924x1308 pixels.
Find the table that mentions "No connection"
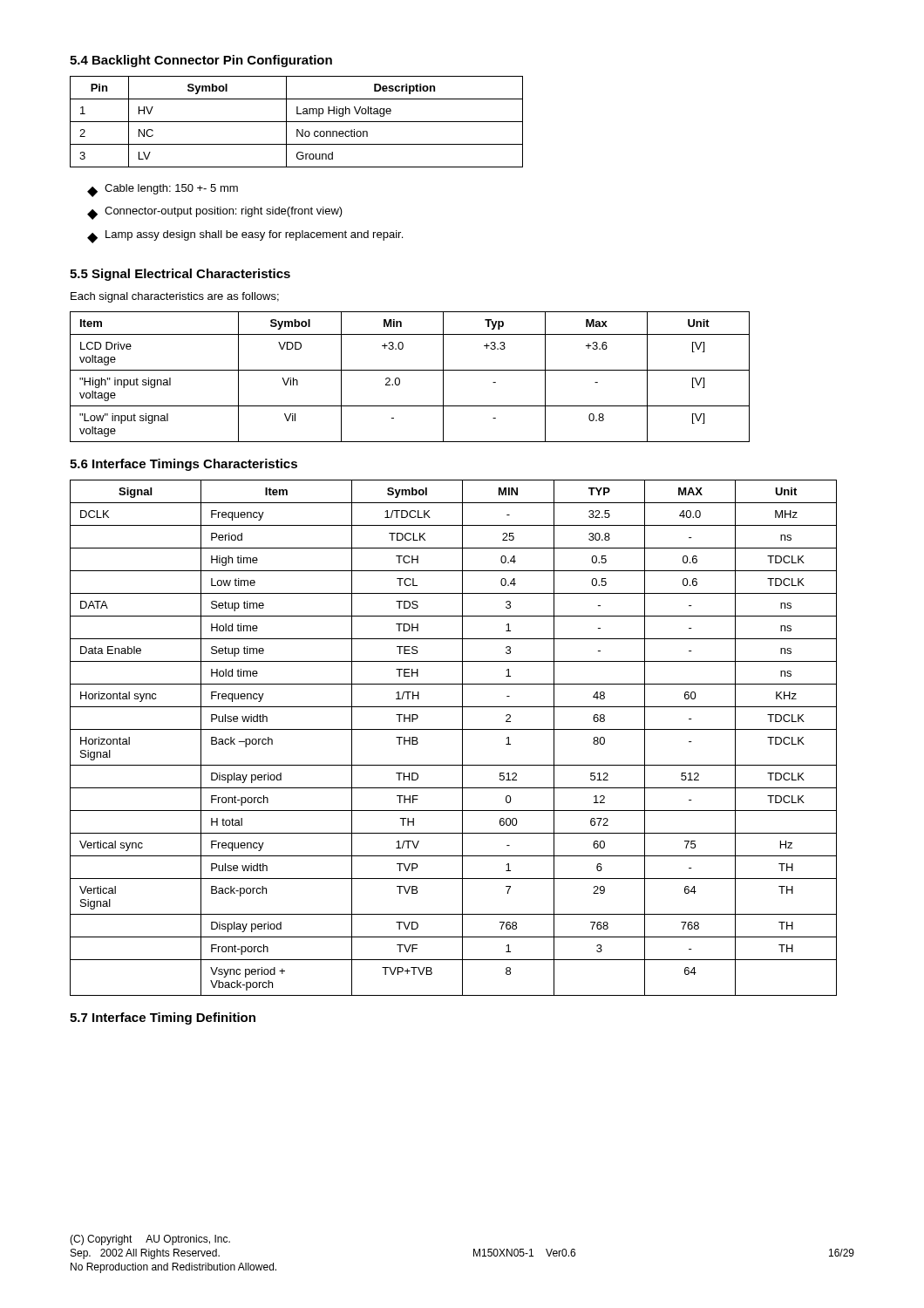pyautogui.click(x=462, y=122)
